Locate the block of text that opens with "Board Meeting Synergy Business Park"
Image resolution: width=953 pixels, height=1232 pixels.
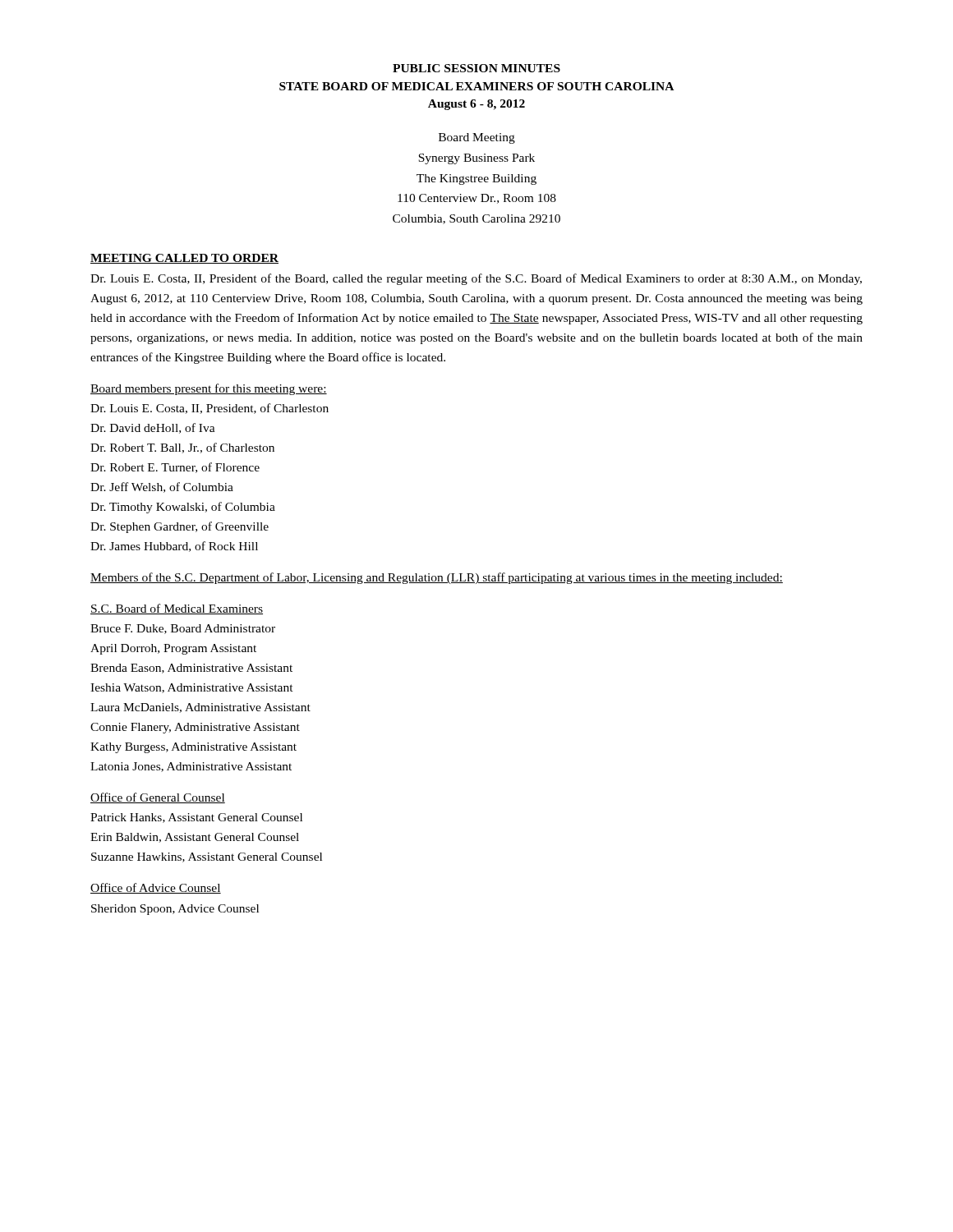(476, 178)
